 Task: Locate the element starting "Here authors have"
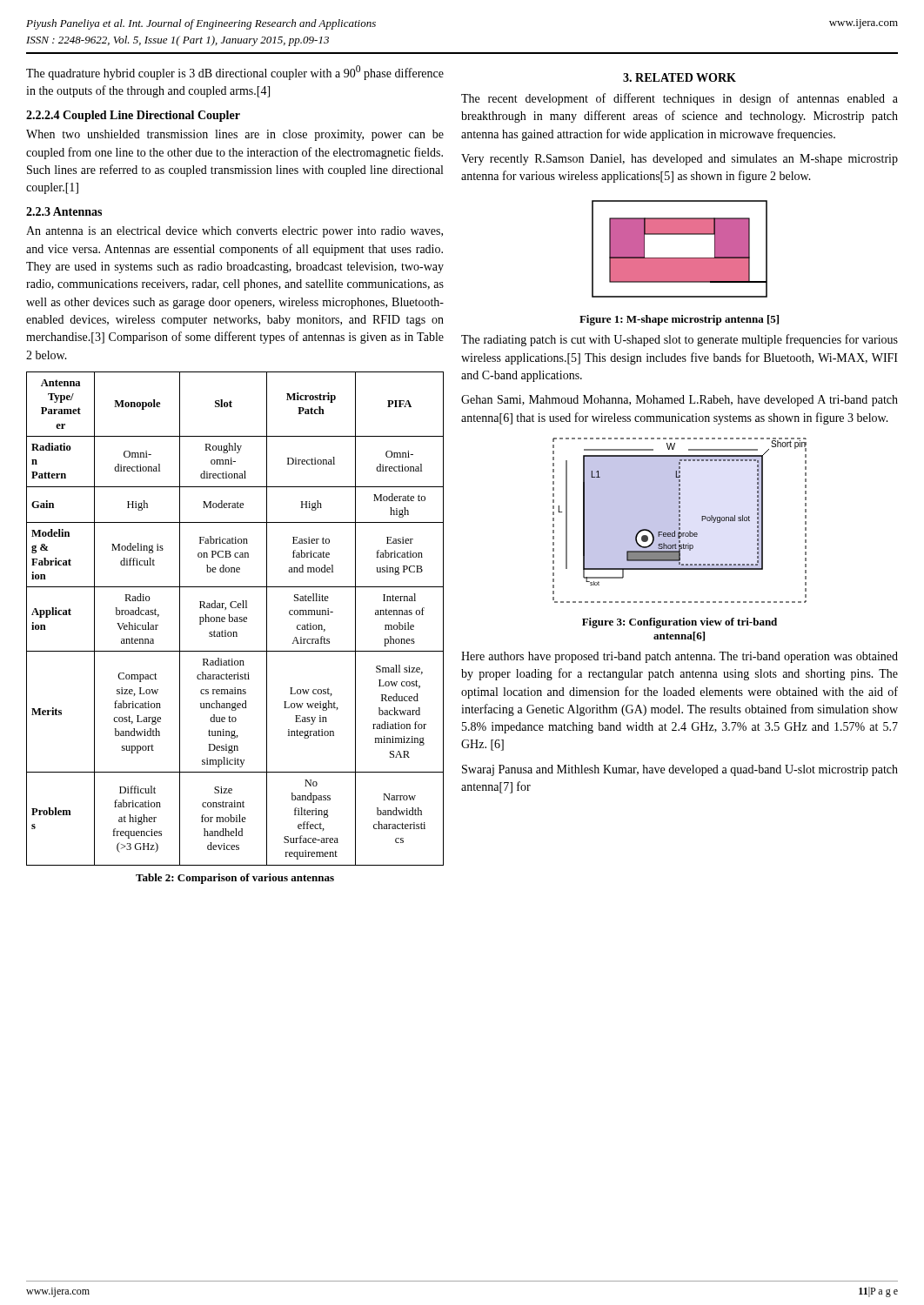[680, 722]
